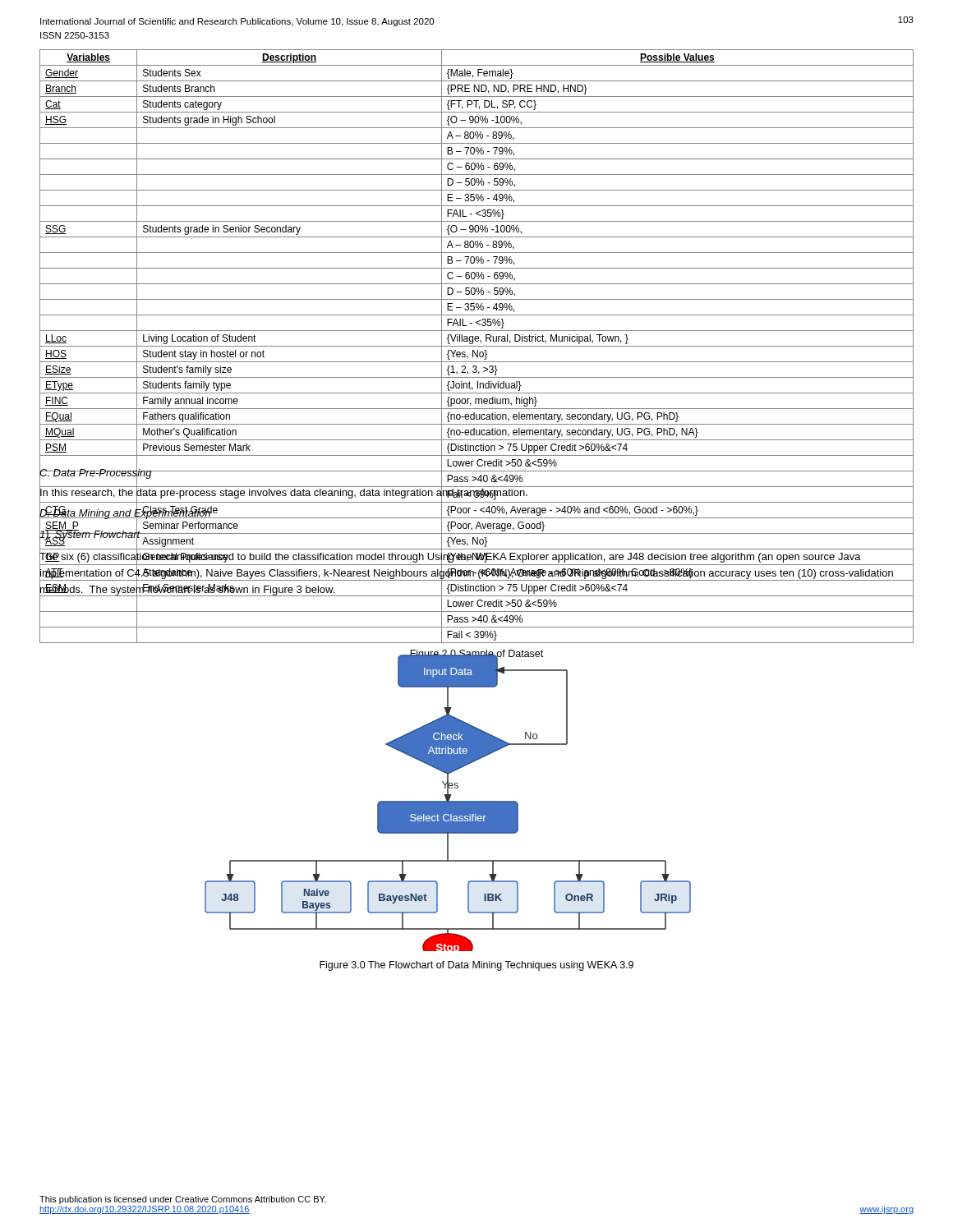Find the passage starting "D. Data Mining and Experimentation"
953x1232 pixels.
[125, 513]
